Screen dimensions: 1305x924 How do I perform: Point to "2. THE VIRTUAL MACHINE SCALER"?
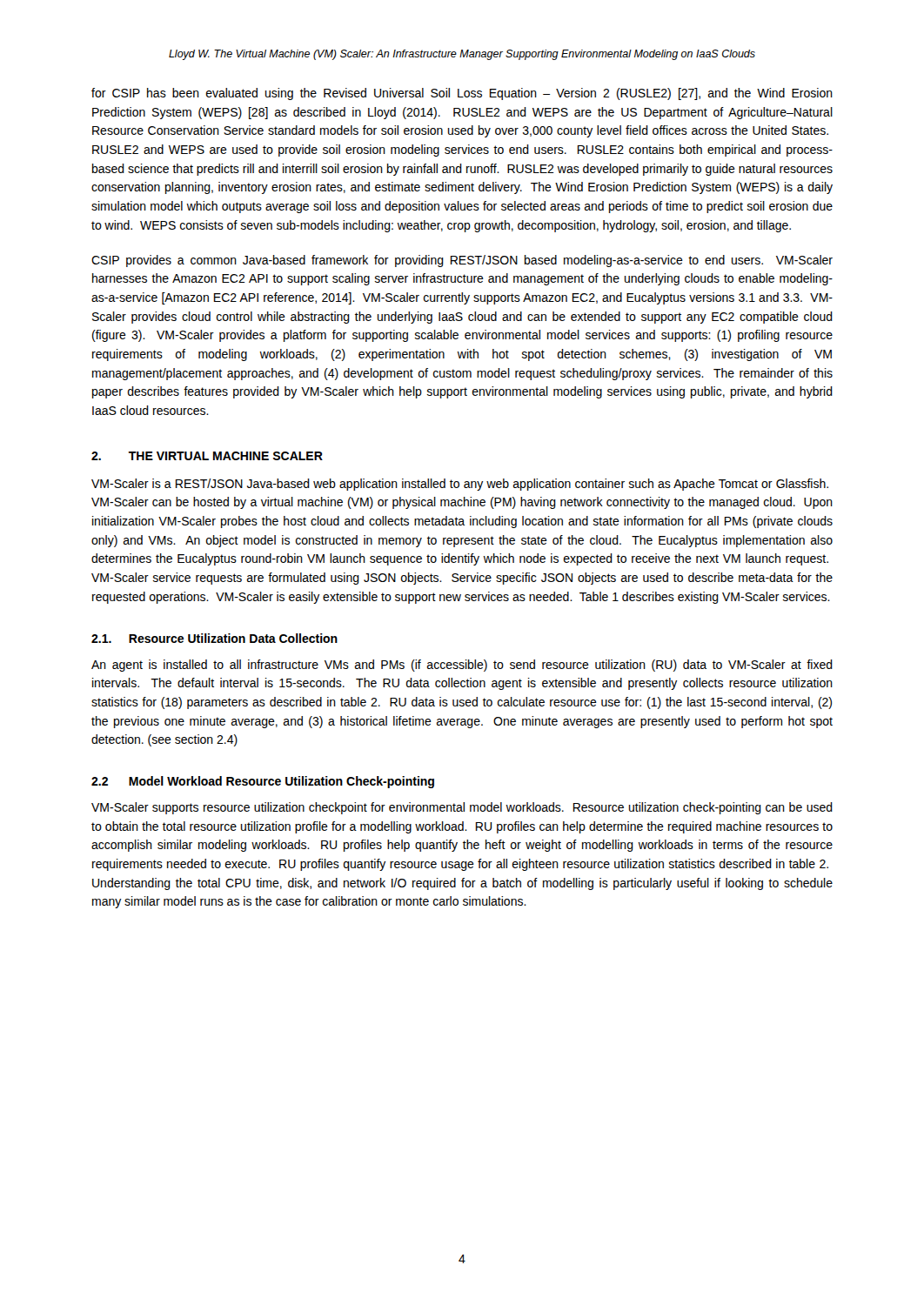click(207, 456)
